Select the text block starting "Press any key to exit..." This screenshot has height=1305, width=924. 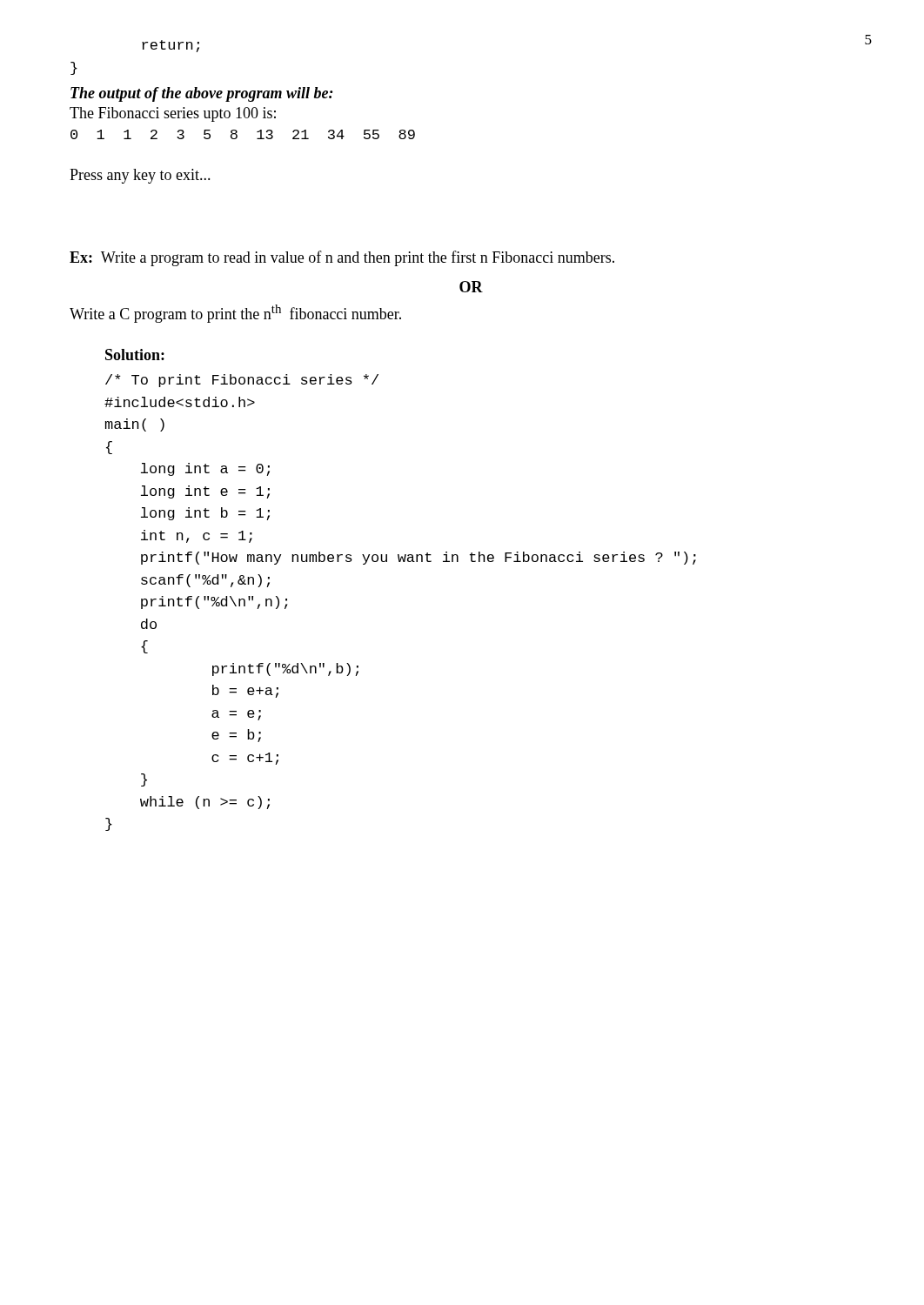pos(140,174)
